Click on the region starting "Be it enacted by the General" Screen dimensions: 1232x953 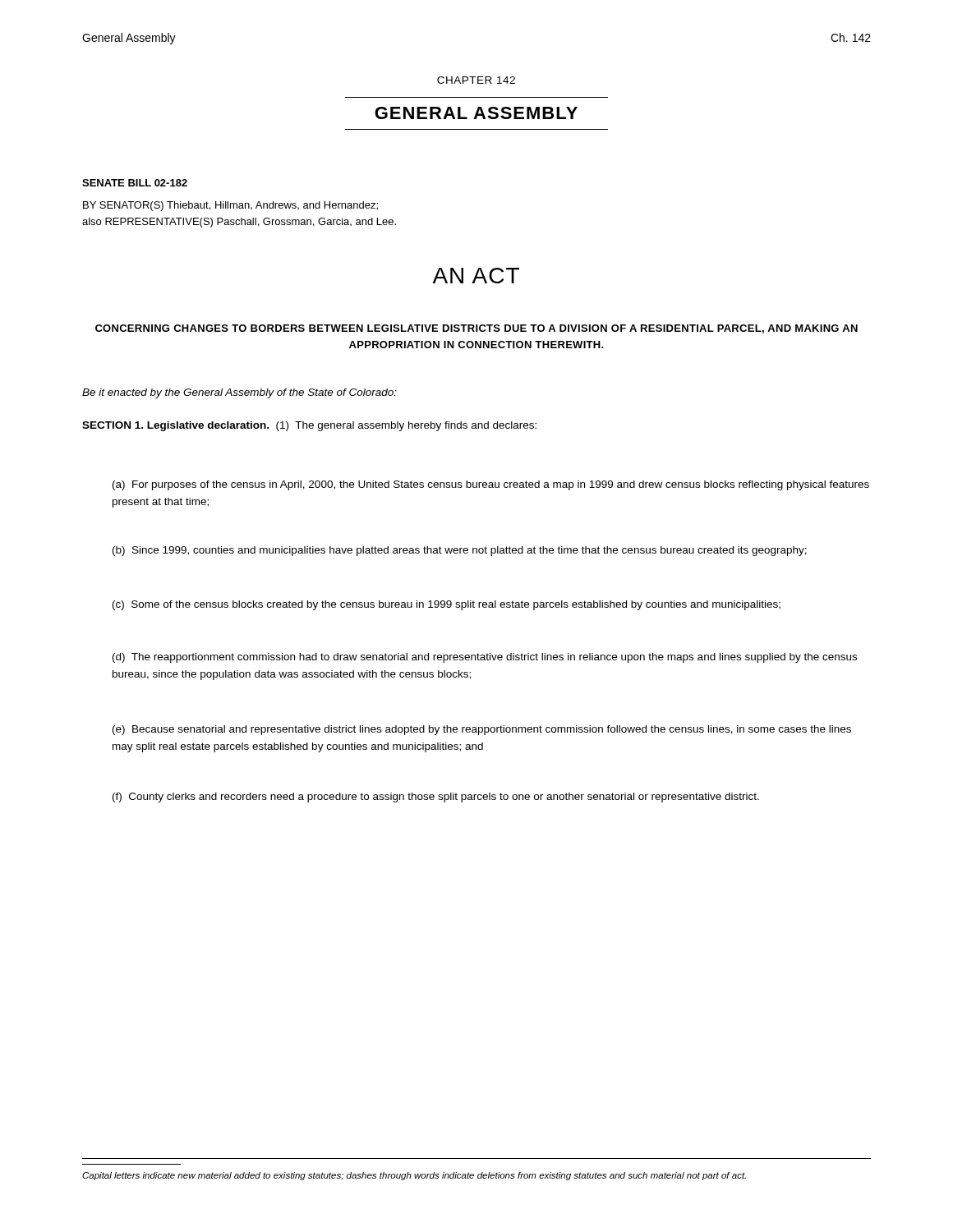(239, 392)
